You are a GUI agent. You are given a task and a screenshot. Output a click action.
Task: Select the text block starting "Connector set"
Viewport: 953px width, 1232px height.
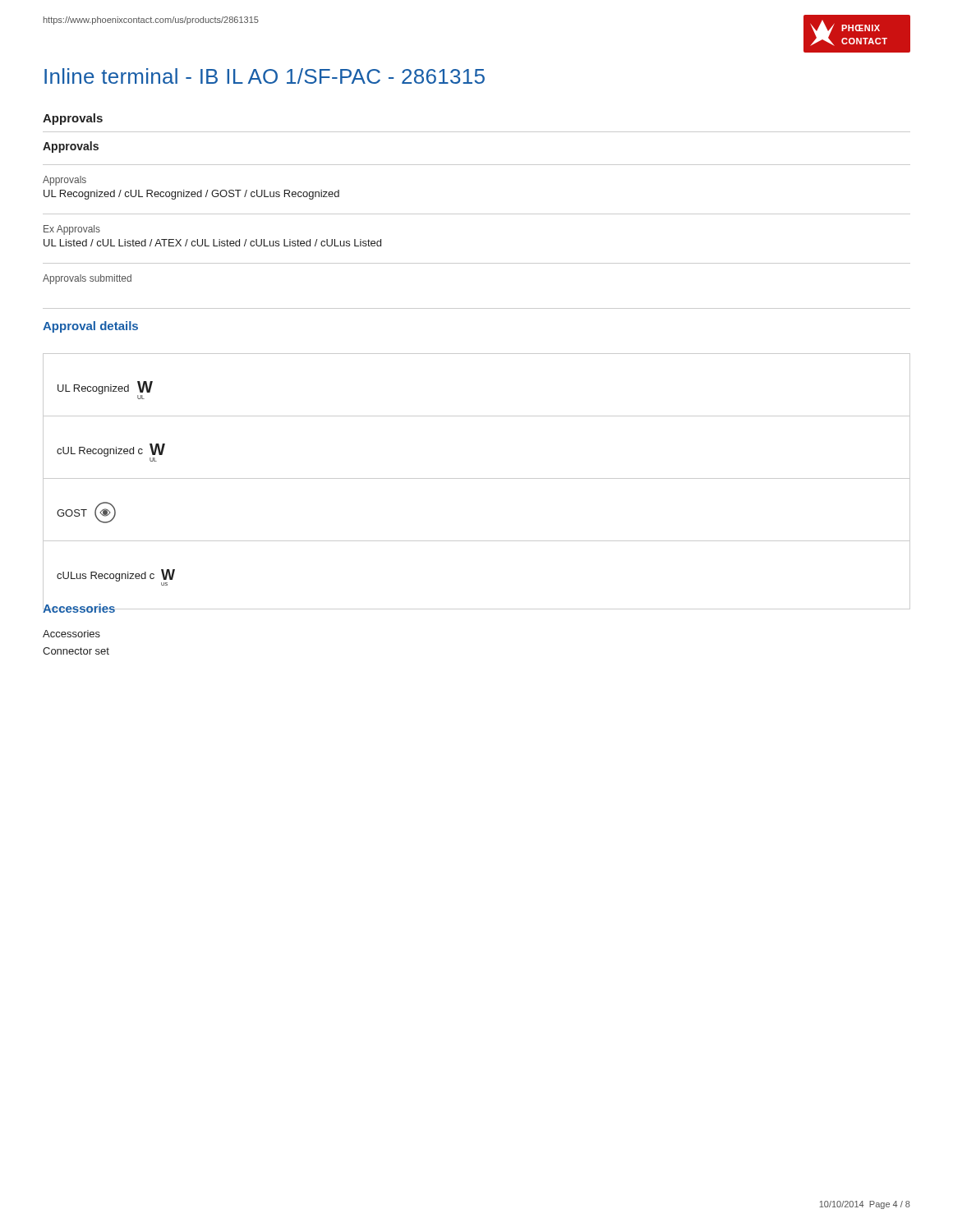76,651
